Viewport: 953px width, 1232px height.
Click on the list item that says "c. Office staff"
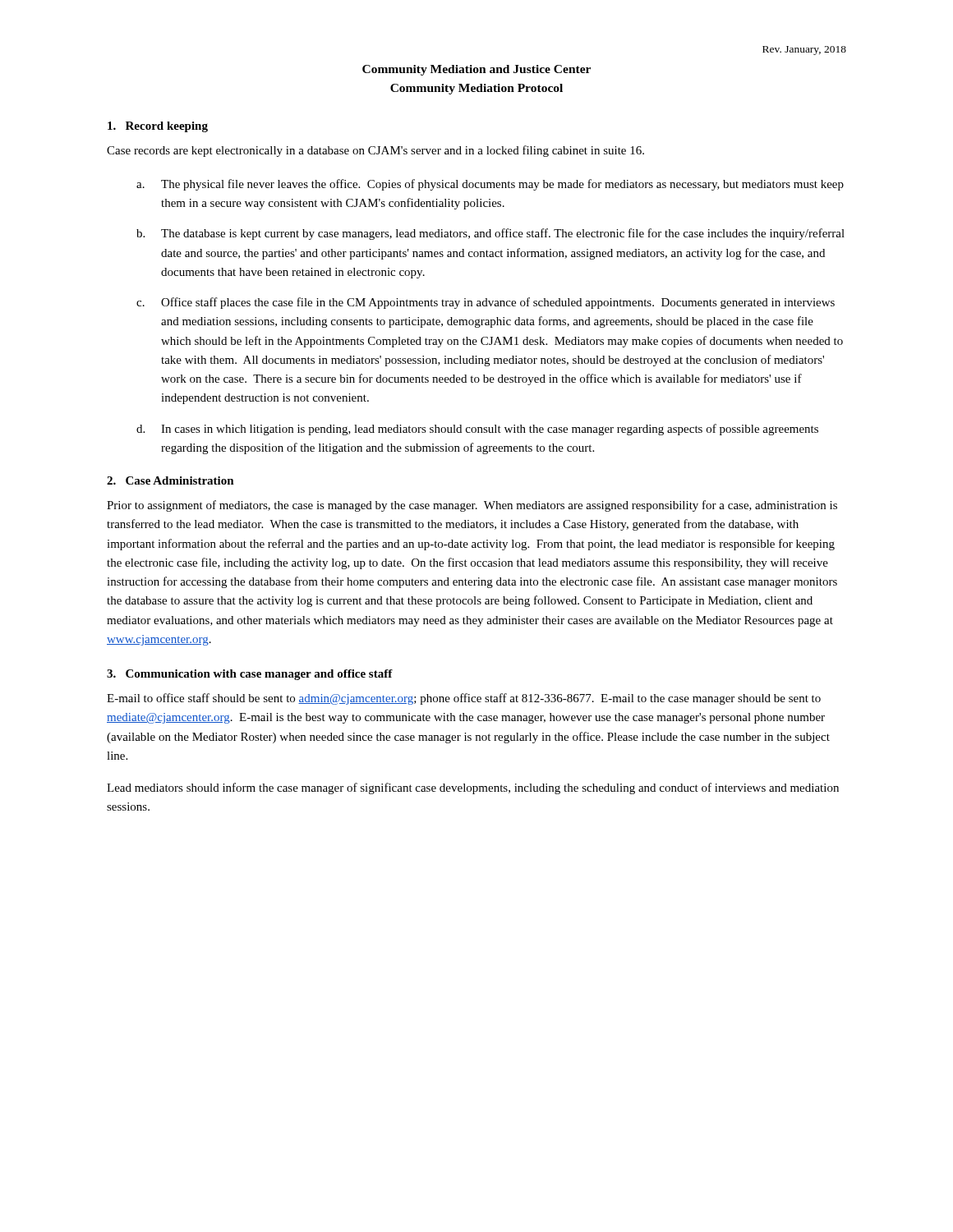(x=491, y=351)
